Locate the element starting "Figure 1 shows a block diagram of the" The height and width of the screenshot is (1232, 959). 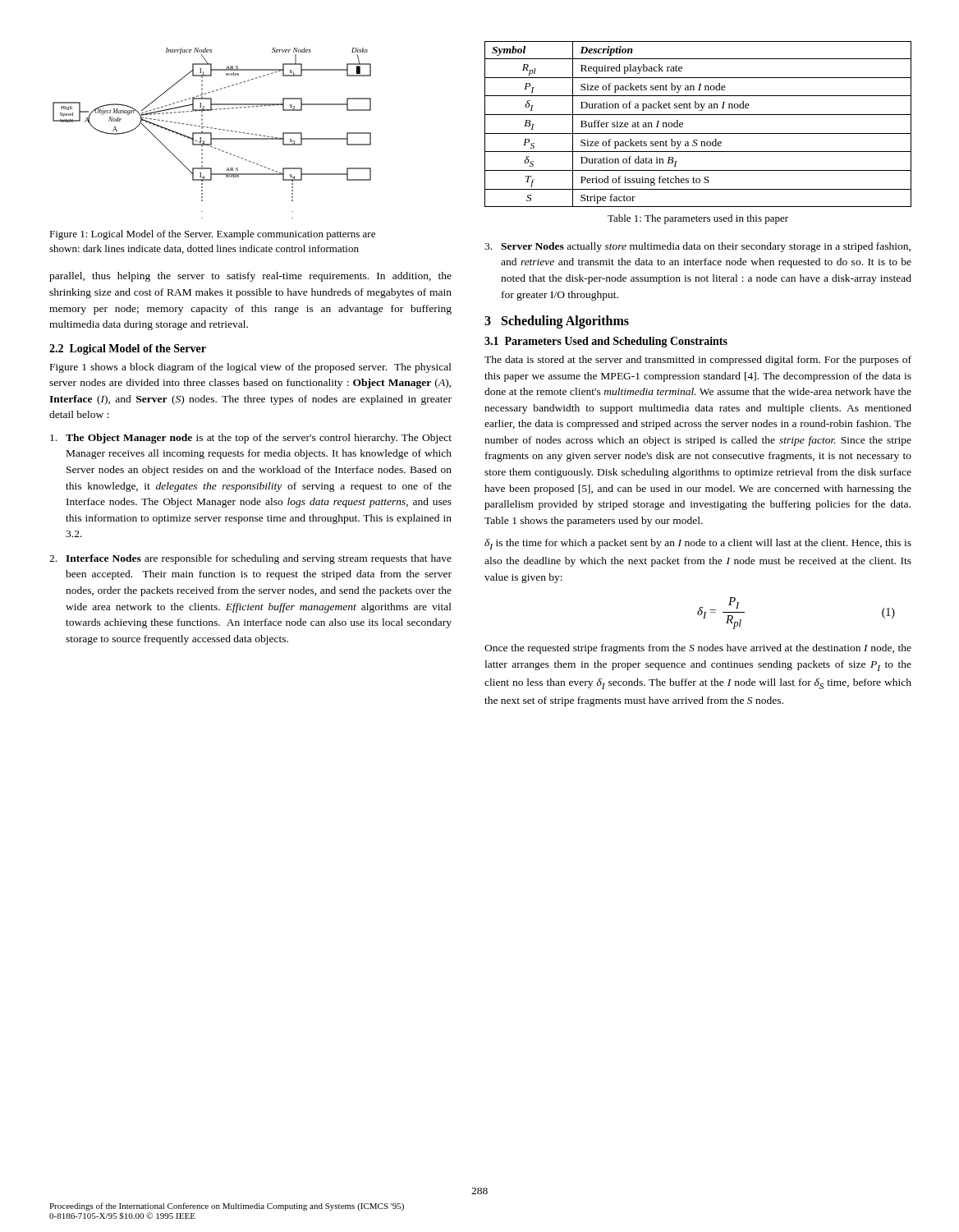(250, 390)
